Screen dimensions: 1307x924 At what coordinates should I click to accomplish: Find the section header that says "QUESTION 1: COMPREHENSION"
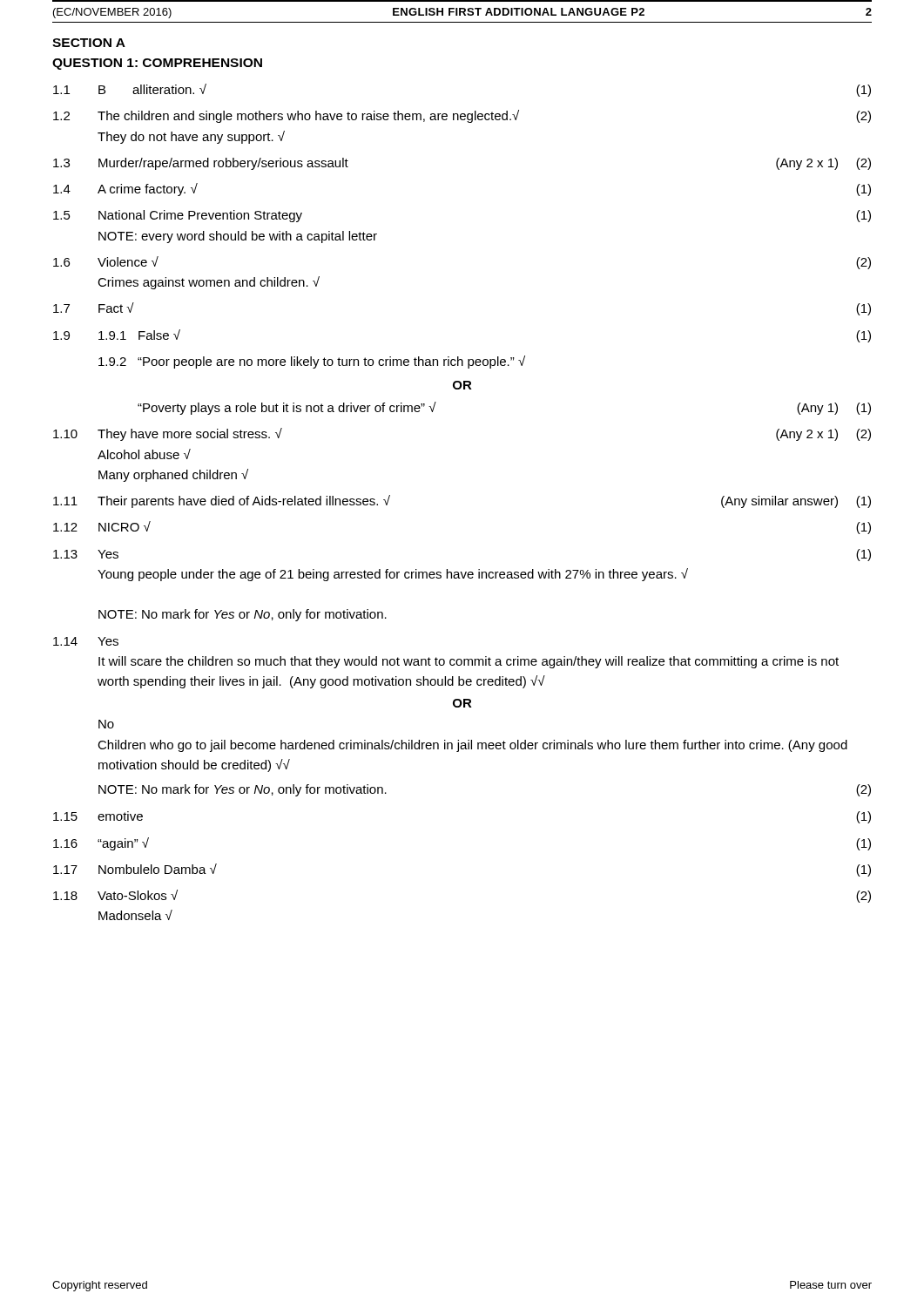point(158,62)
